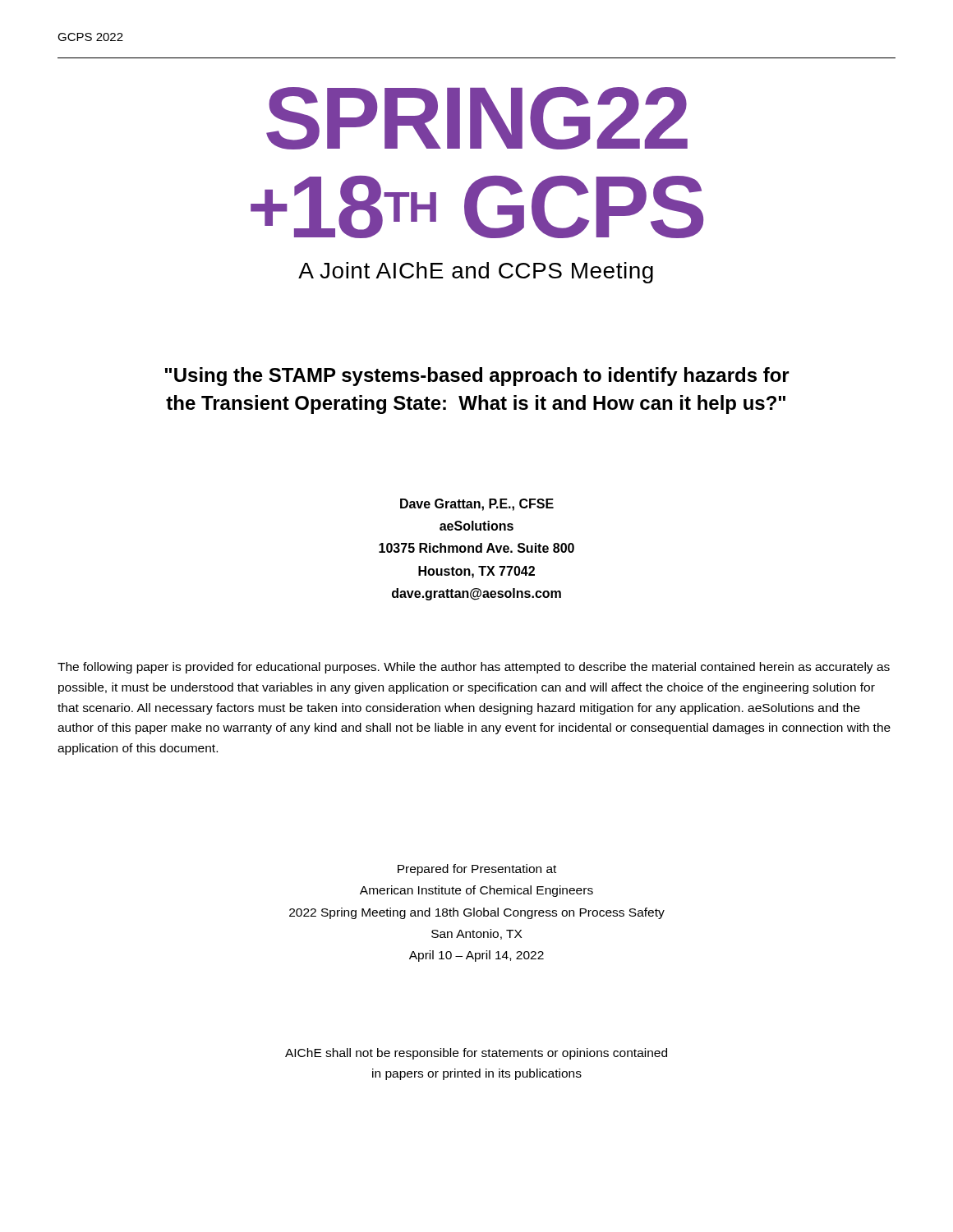Locate the text block that says "The following paper is provided for"
The width and height of the screenshot is (953, 1232).
(x=474, y=707)
